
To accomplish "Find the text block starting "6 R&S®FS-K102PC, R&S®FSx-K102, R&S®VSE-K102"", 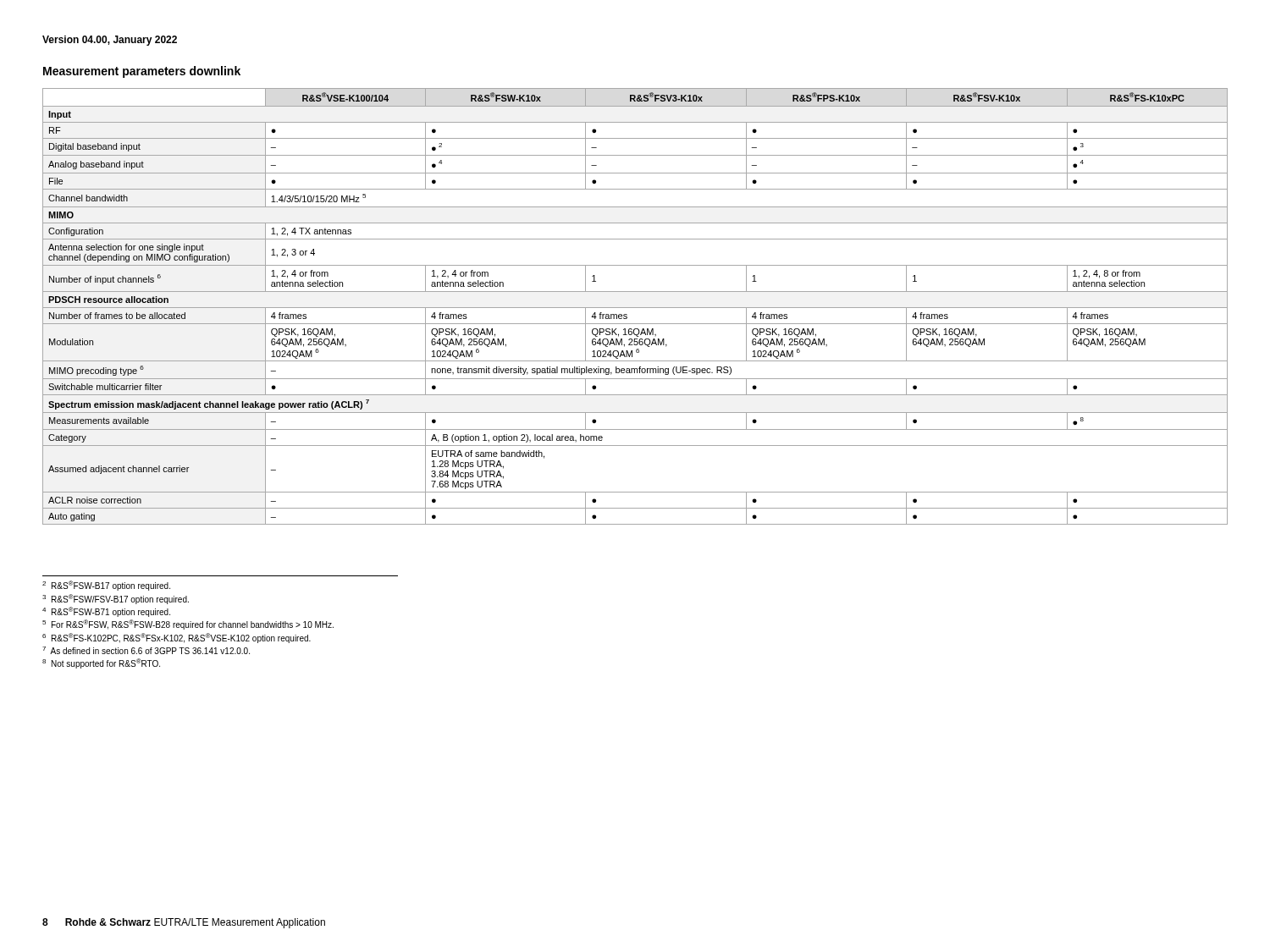I will point(177,637).
